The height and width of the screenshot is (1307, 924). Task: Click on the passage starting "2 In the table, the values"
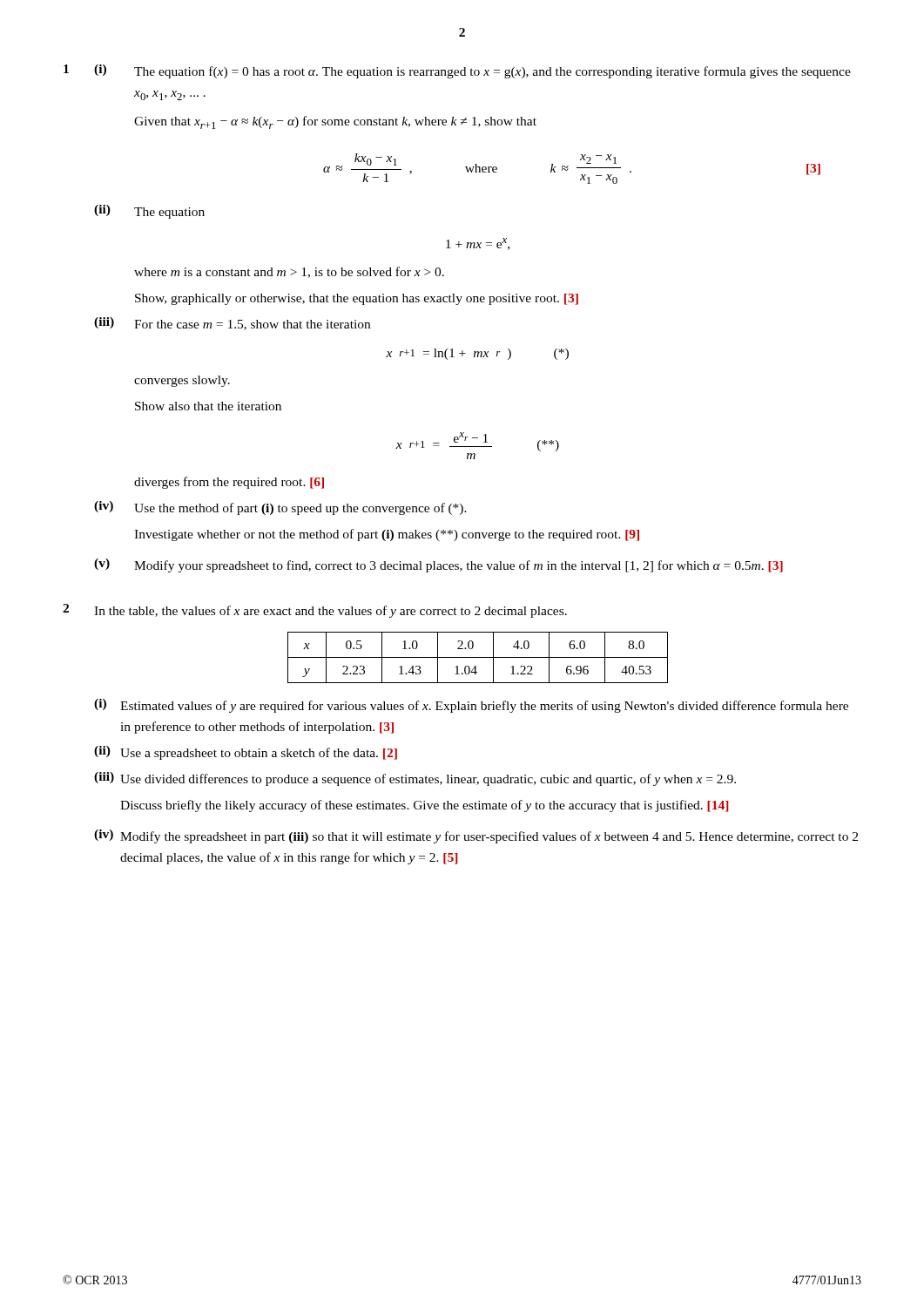315,611
